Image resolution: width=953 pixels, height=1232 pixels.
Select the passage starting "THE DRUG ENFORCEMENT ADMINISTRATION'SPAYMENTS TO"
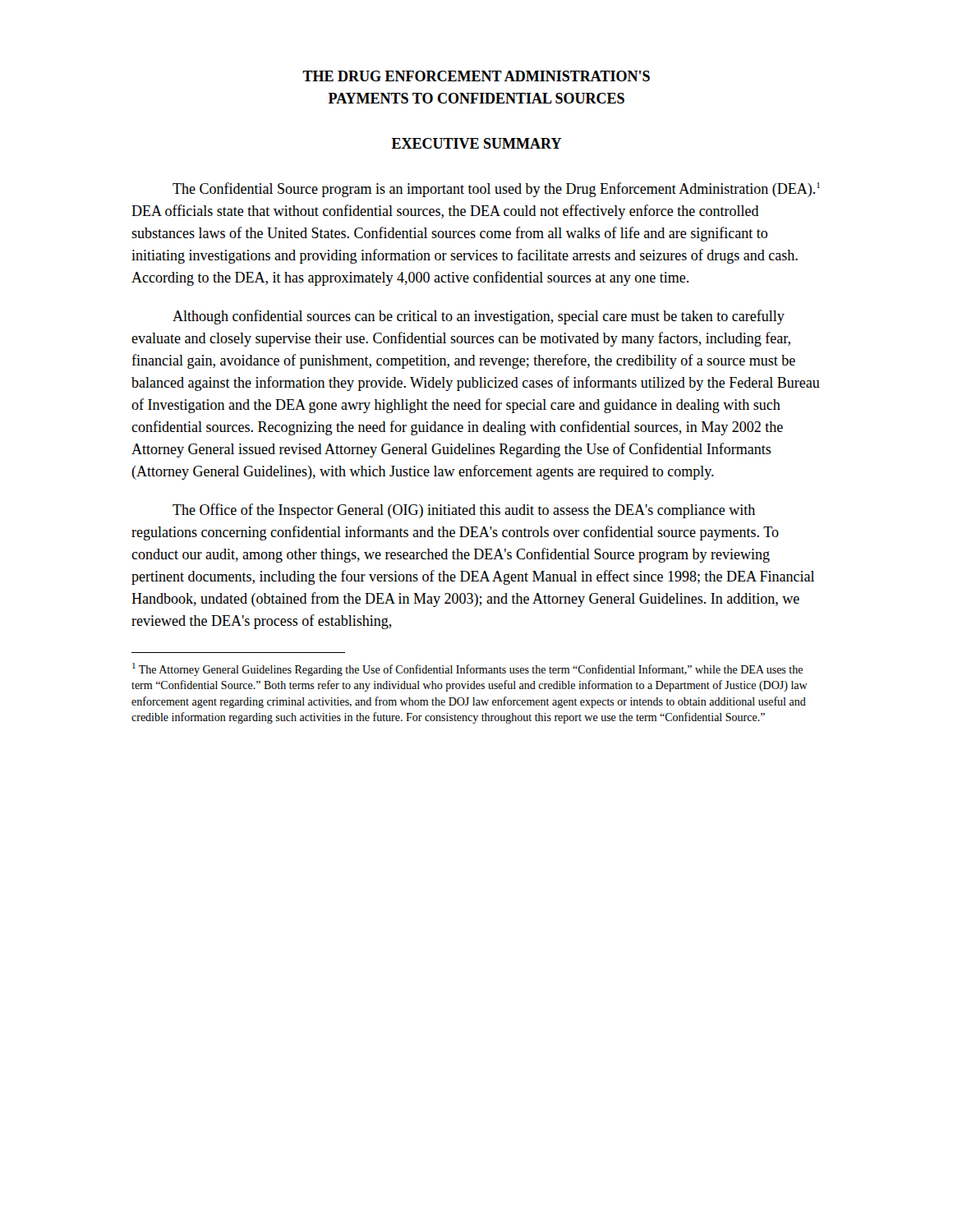476,87
